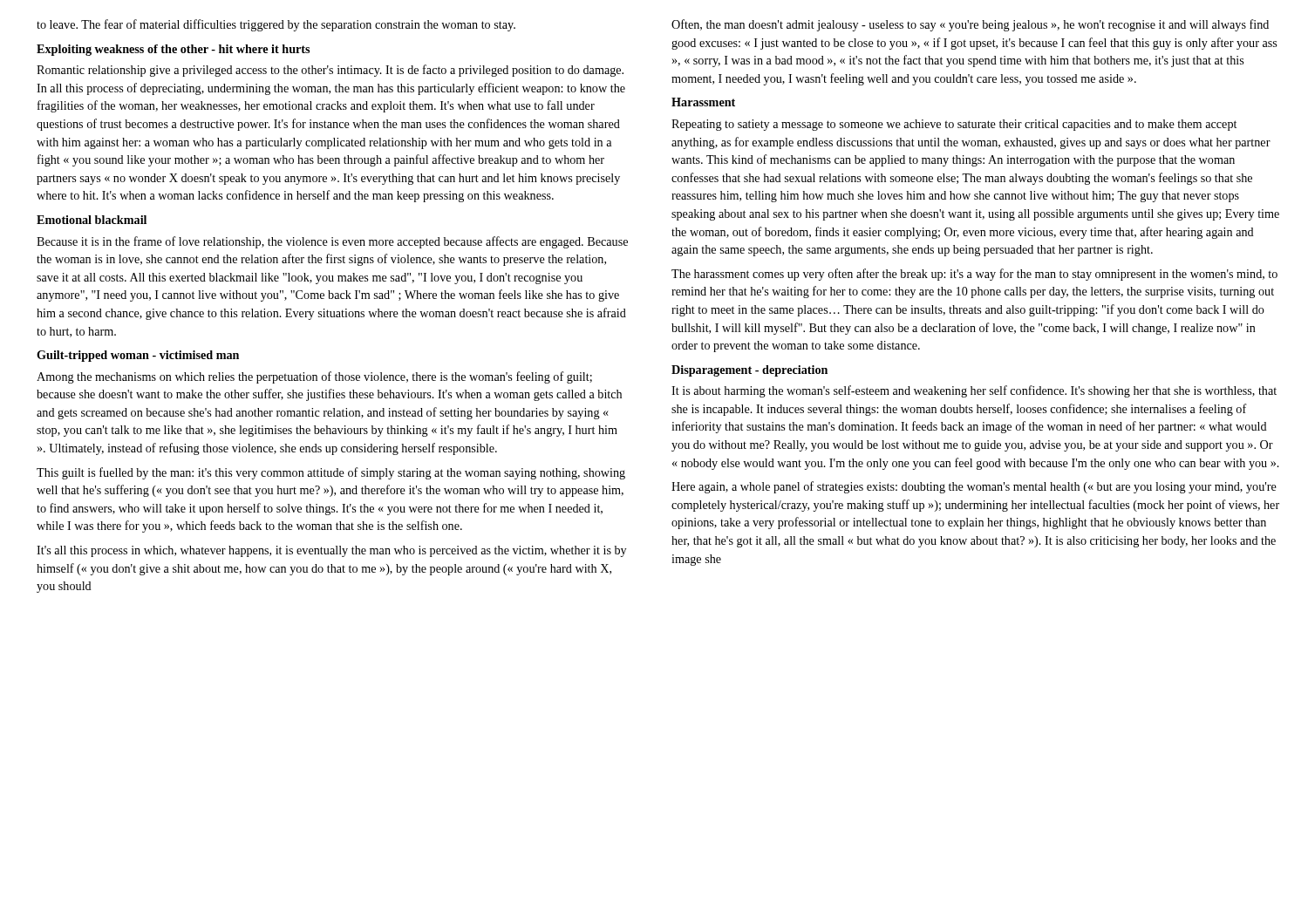Locate the text block that says "Among the mechanisms on which relies the"

[333, 481]
